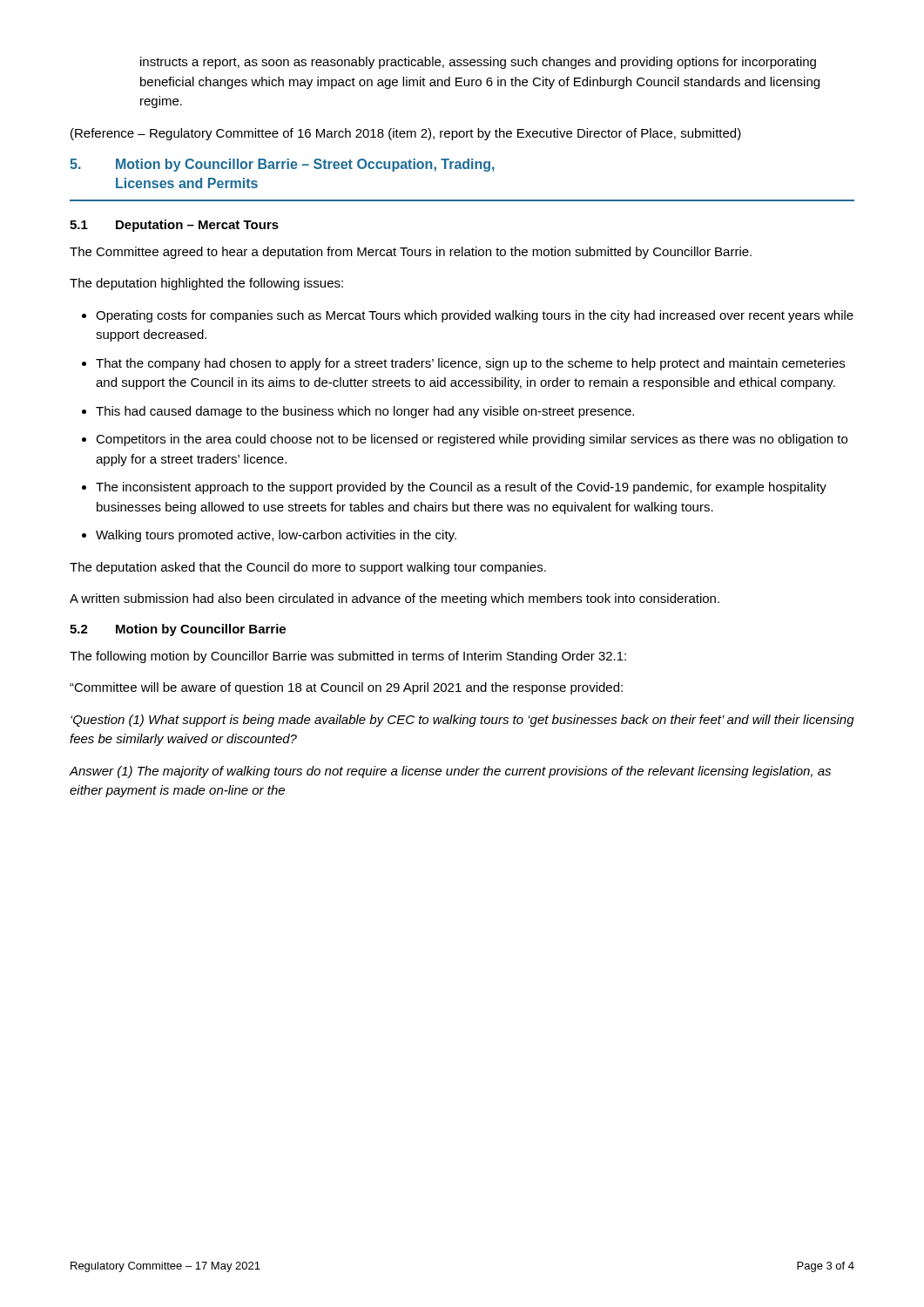Select the text block that says "A written submission"
This screenshot has width=924, height=1307.
(395, 598)
